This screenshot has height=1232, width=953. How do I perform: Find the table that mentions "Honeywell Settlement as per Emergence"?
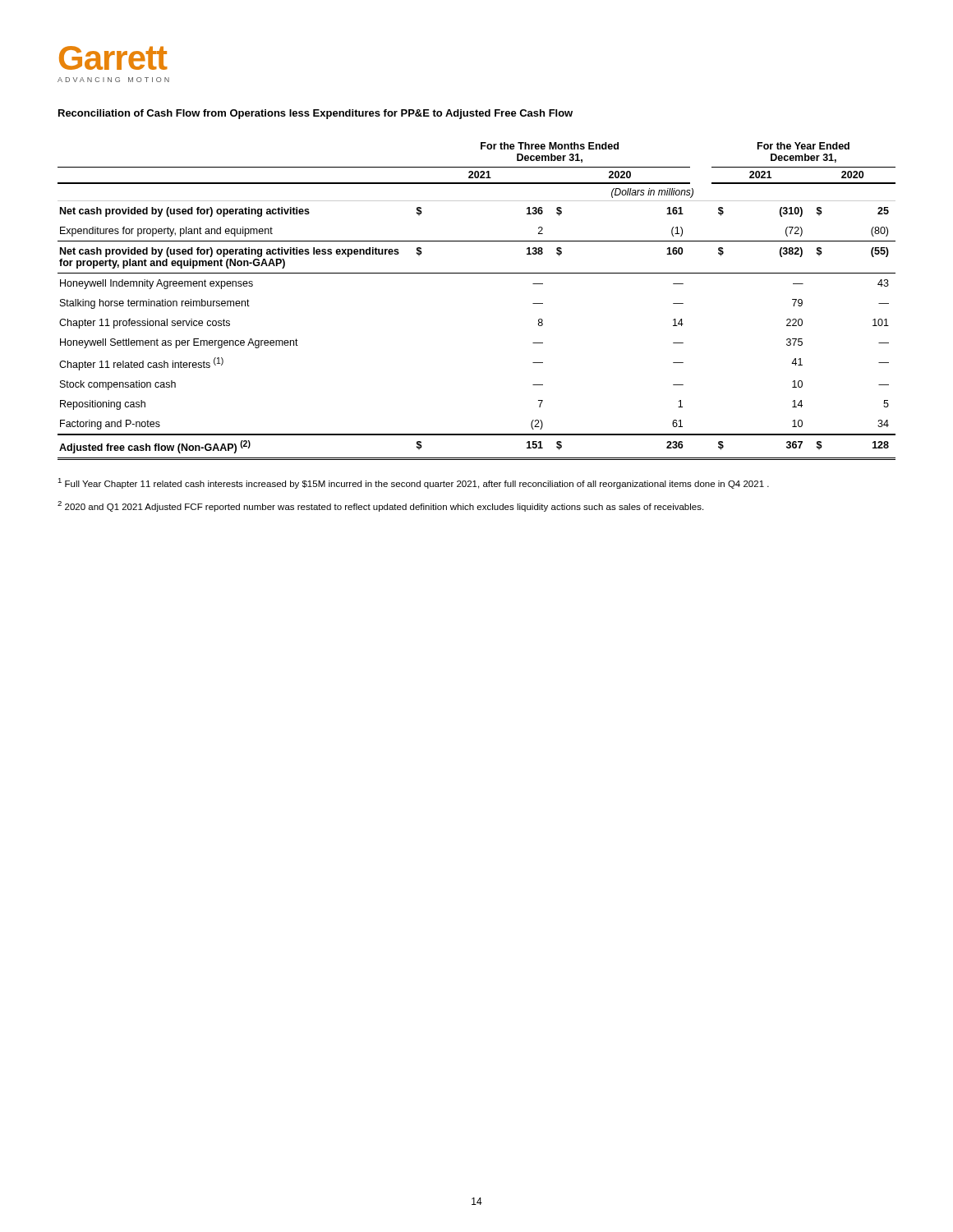(476, 299)
